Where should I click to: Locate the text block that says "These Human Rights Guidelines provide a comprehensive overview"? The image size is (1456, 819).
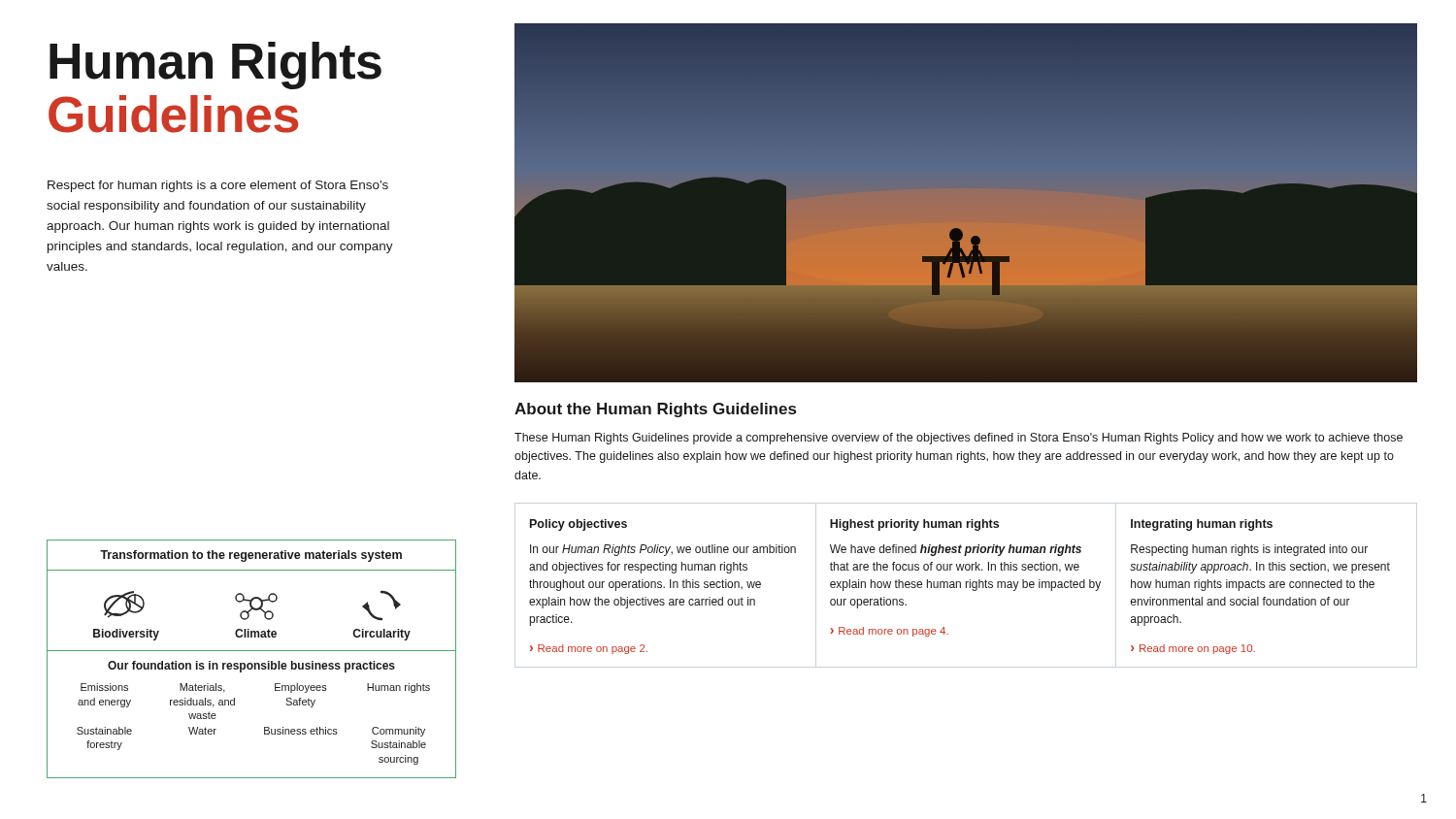pos(959,456)
